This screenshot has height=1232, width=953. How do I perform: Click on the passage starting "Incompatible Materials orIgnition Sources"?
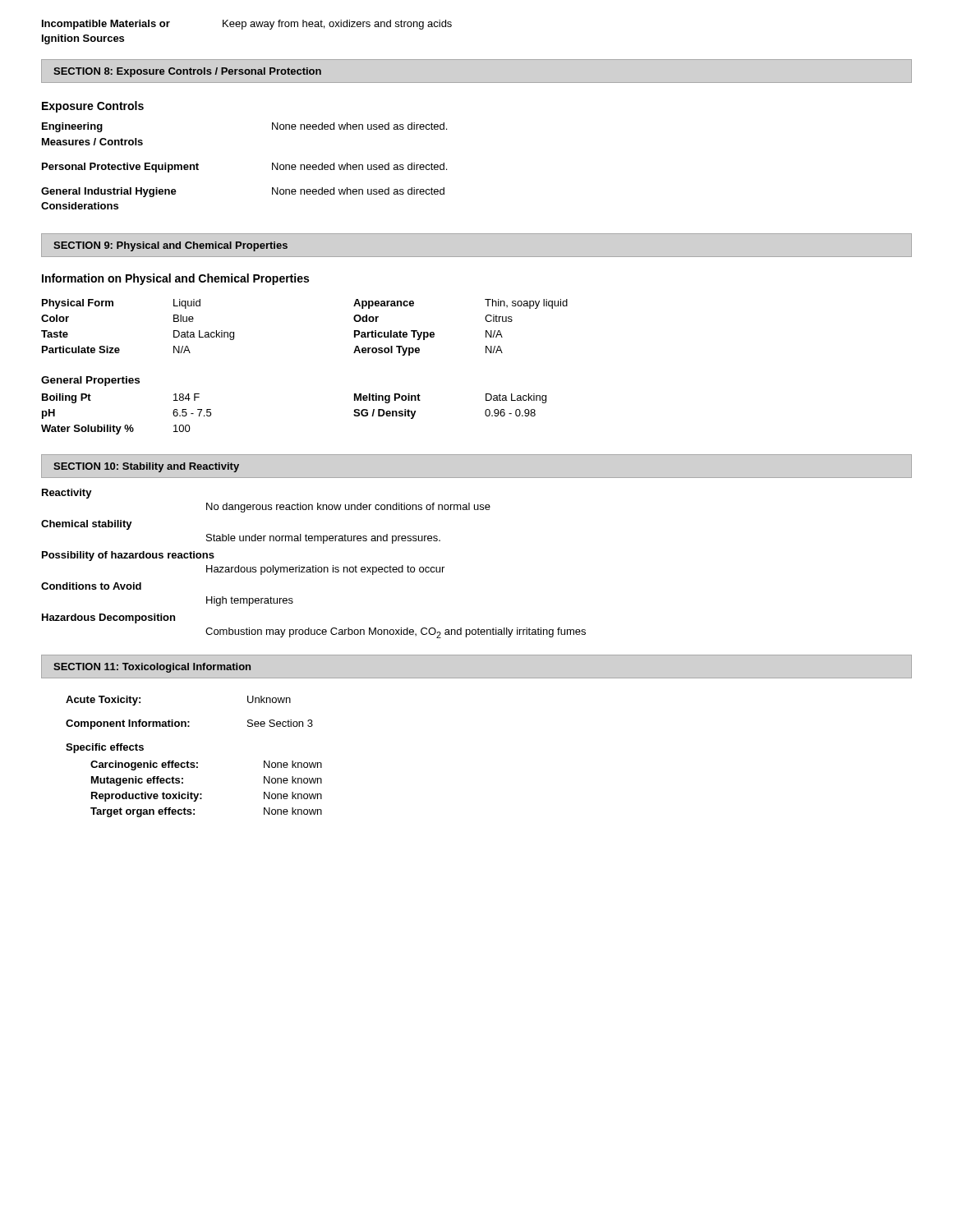point(247,25)
